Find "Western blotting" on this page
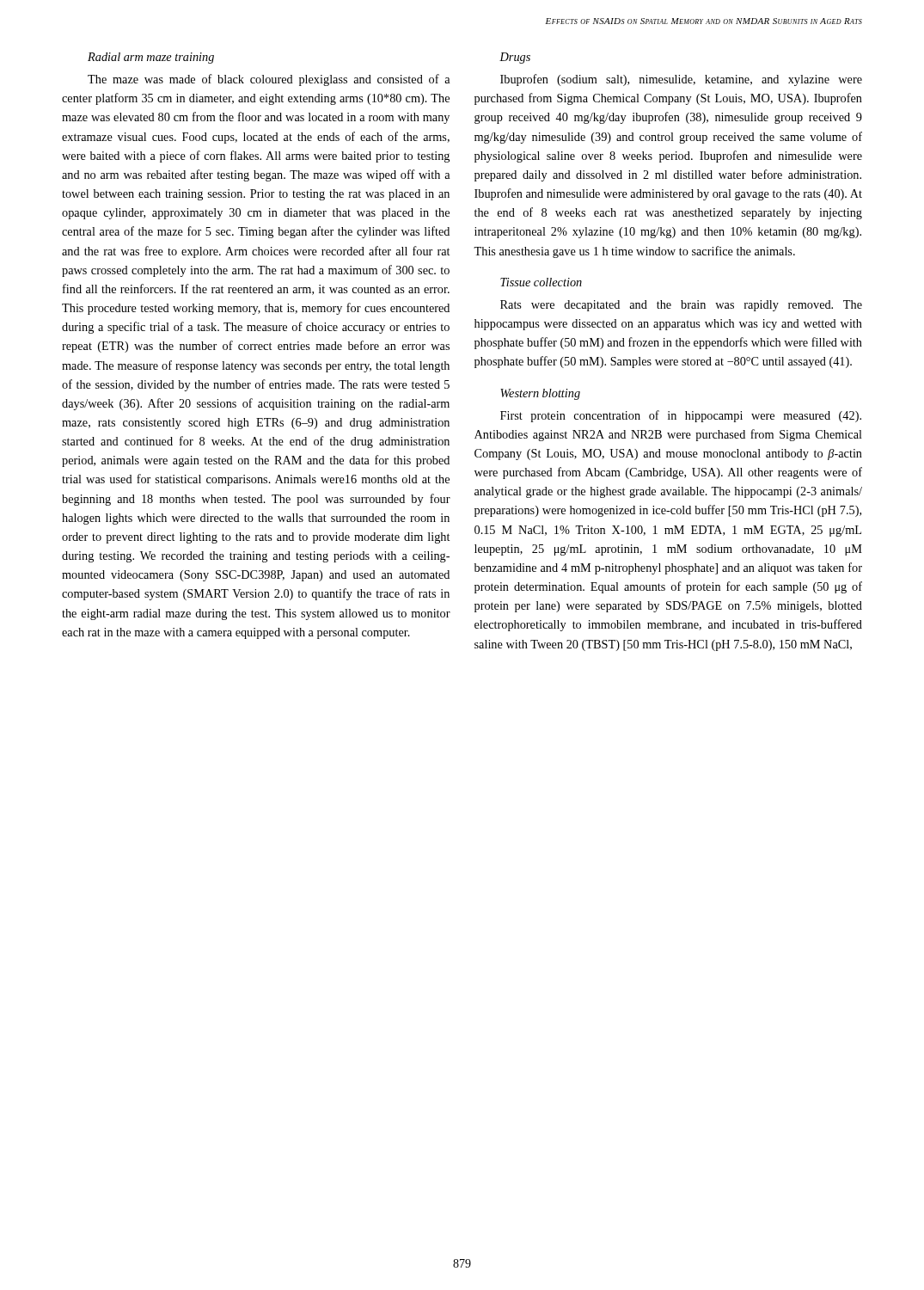924x1290 pixels. 540,393
